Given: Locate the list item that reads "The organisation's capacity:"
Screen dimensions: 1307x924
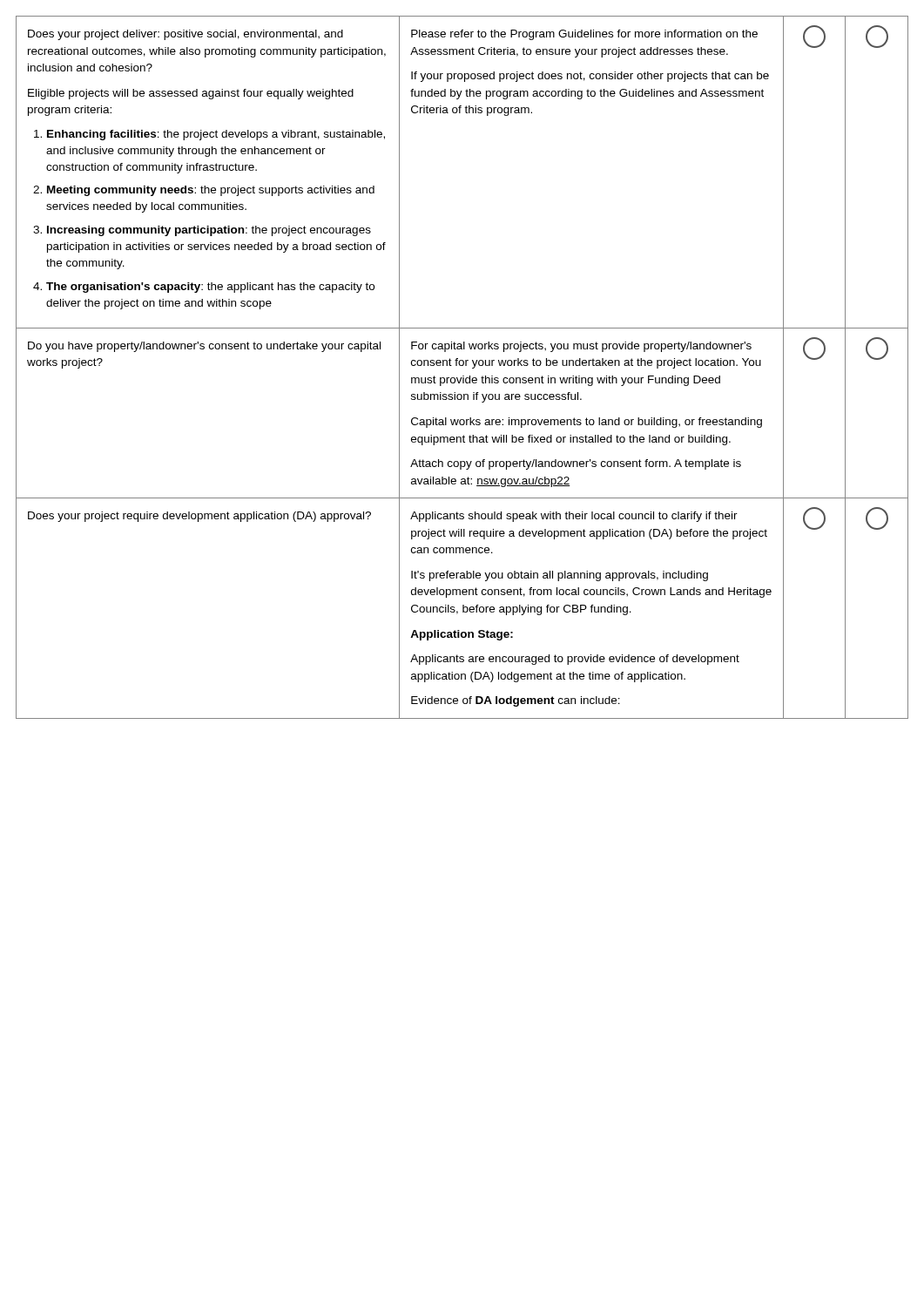Looking at the screenshot, I should 211,294.
